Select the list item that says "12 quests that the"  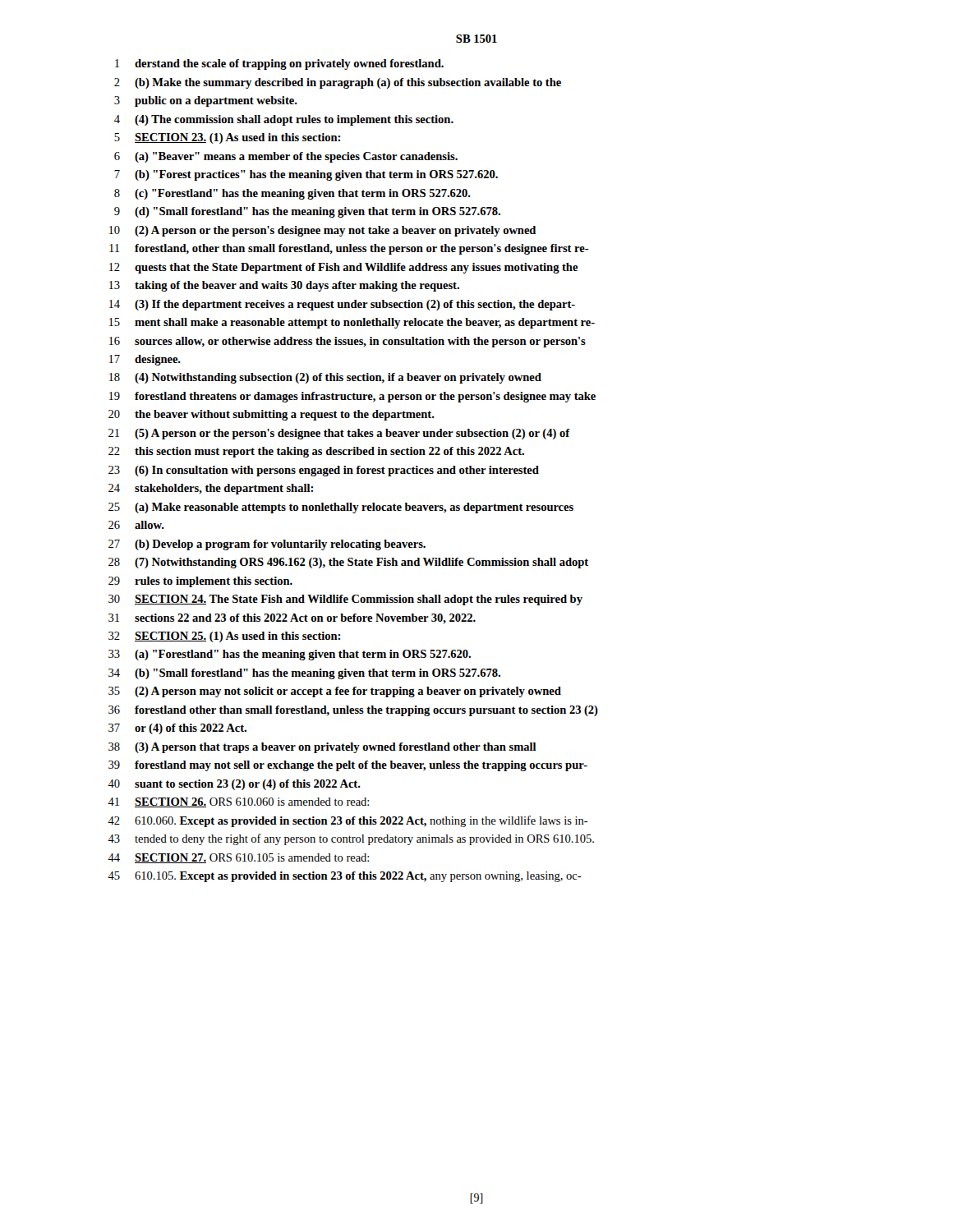[334, 267]
